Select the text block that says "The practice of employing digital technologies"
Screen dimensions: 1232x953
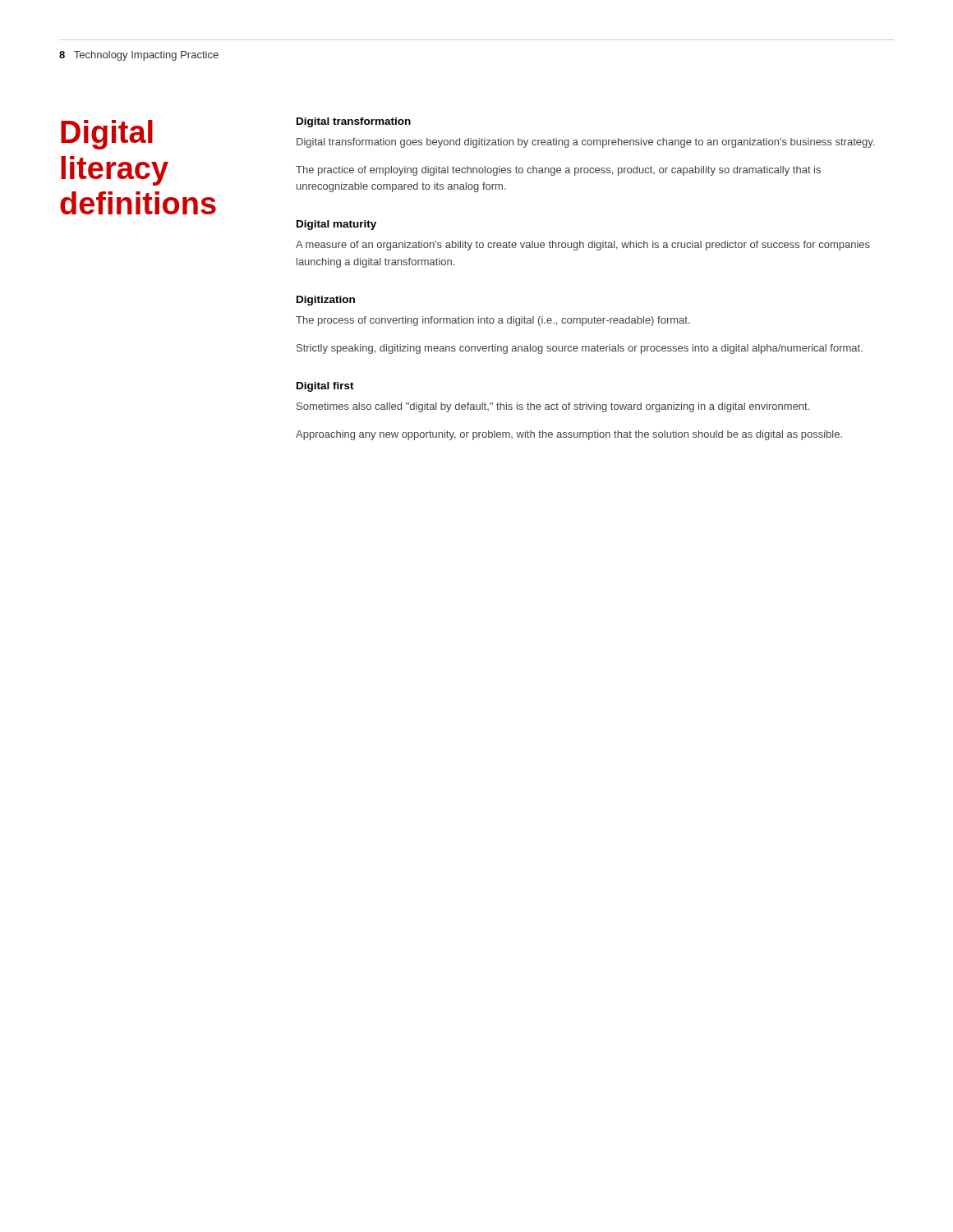coord(558,178)
